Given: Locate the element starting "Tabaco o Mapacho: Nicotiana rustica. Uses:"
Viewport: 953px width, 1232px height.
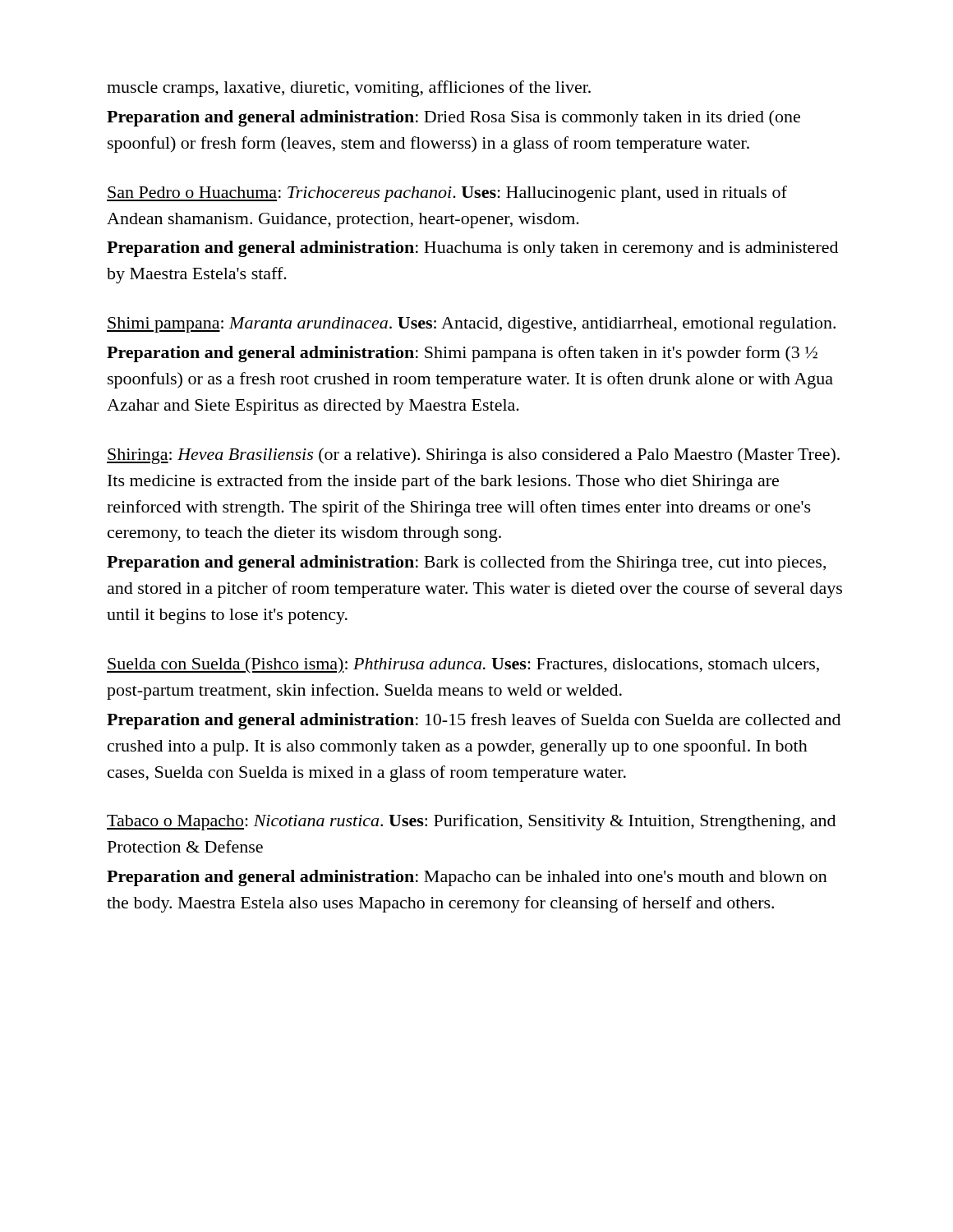Looking at the screenshot, I should tap(476, 862).
